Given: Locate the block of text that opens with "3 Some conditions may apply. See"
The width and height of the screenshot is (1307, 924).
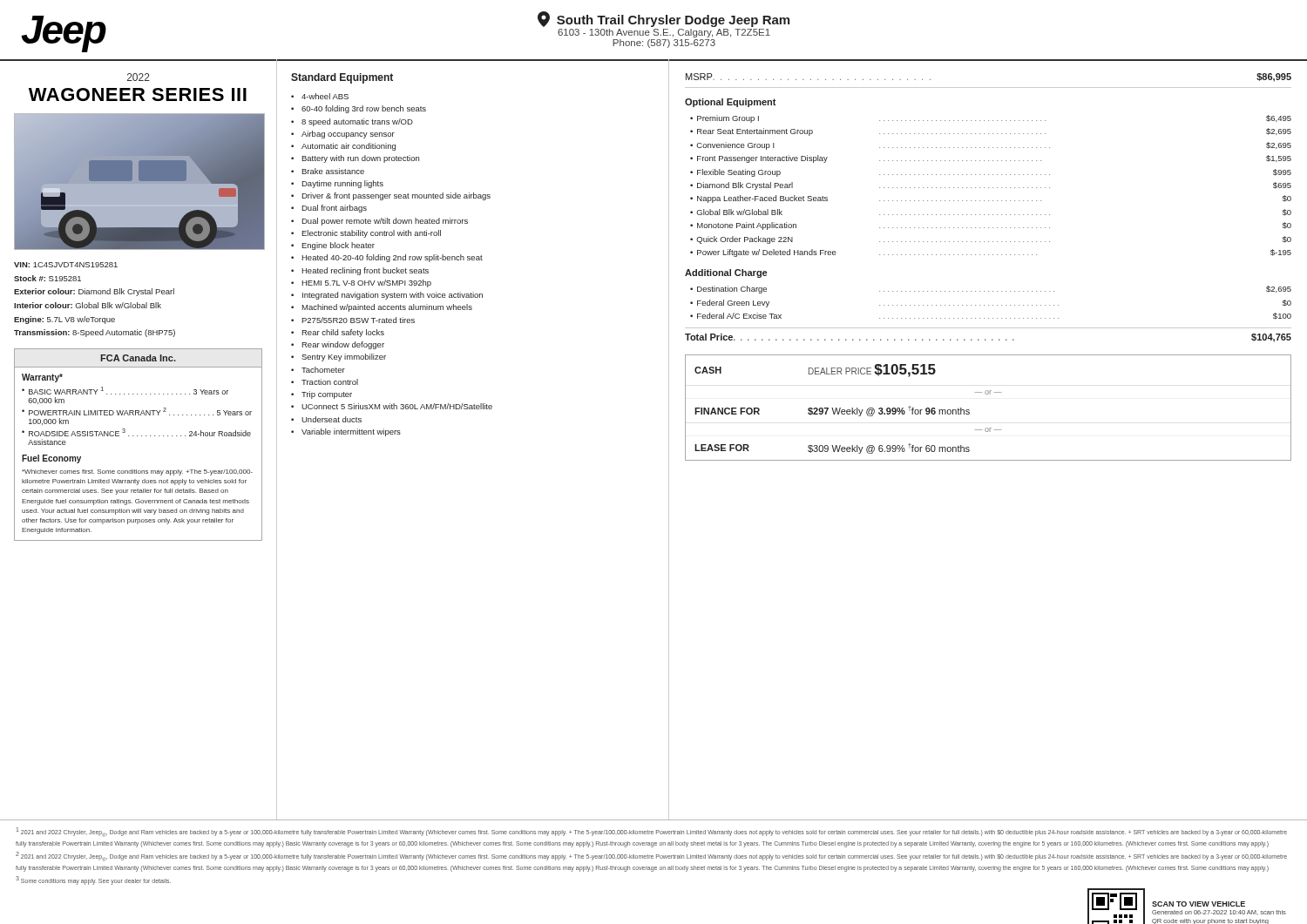Looking at the screenshot, I should coord(93,880).
